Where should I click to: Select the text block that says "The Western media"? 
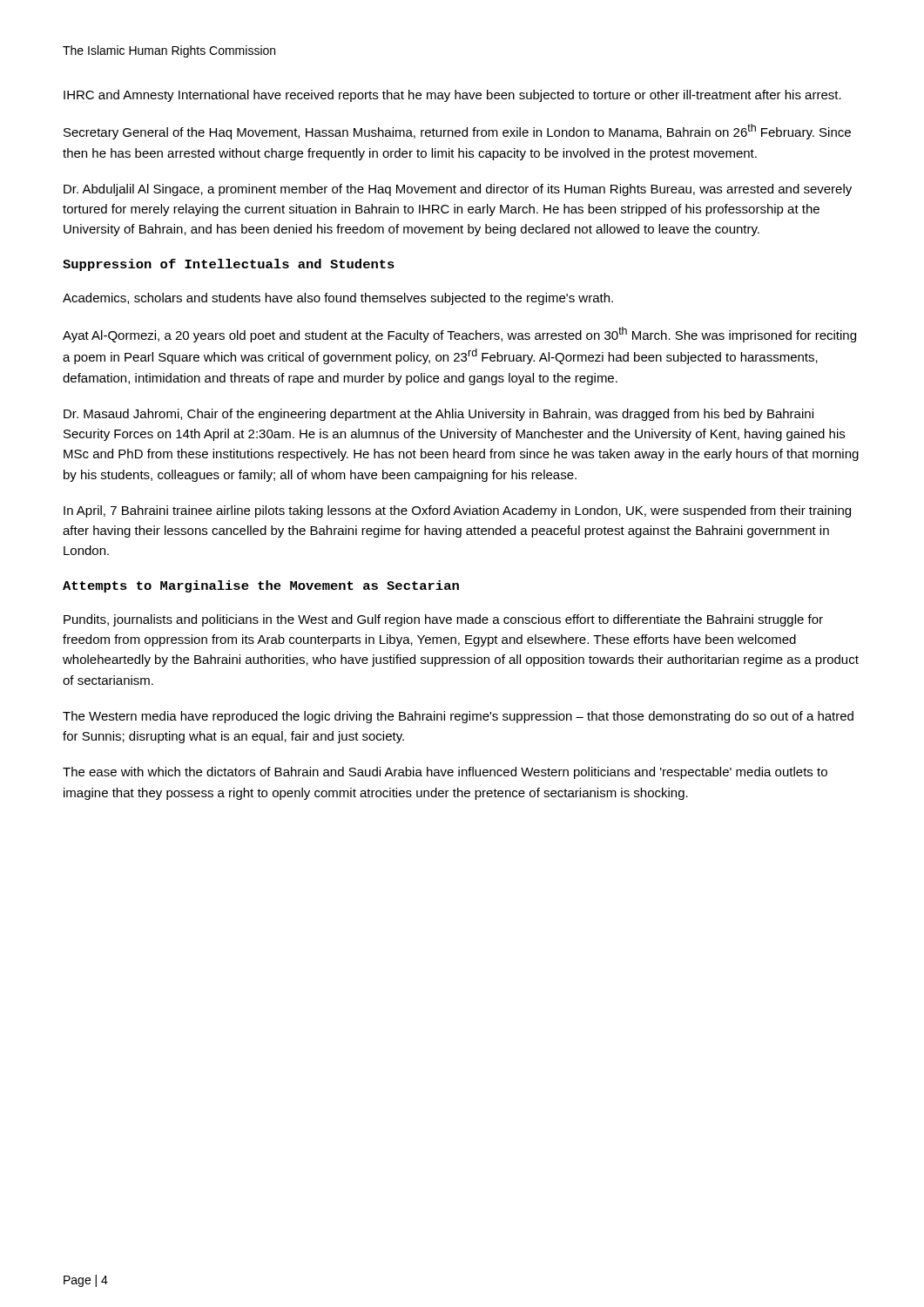tap(459, 726)
